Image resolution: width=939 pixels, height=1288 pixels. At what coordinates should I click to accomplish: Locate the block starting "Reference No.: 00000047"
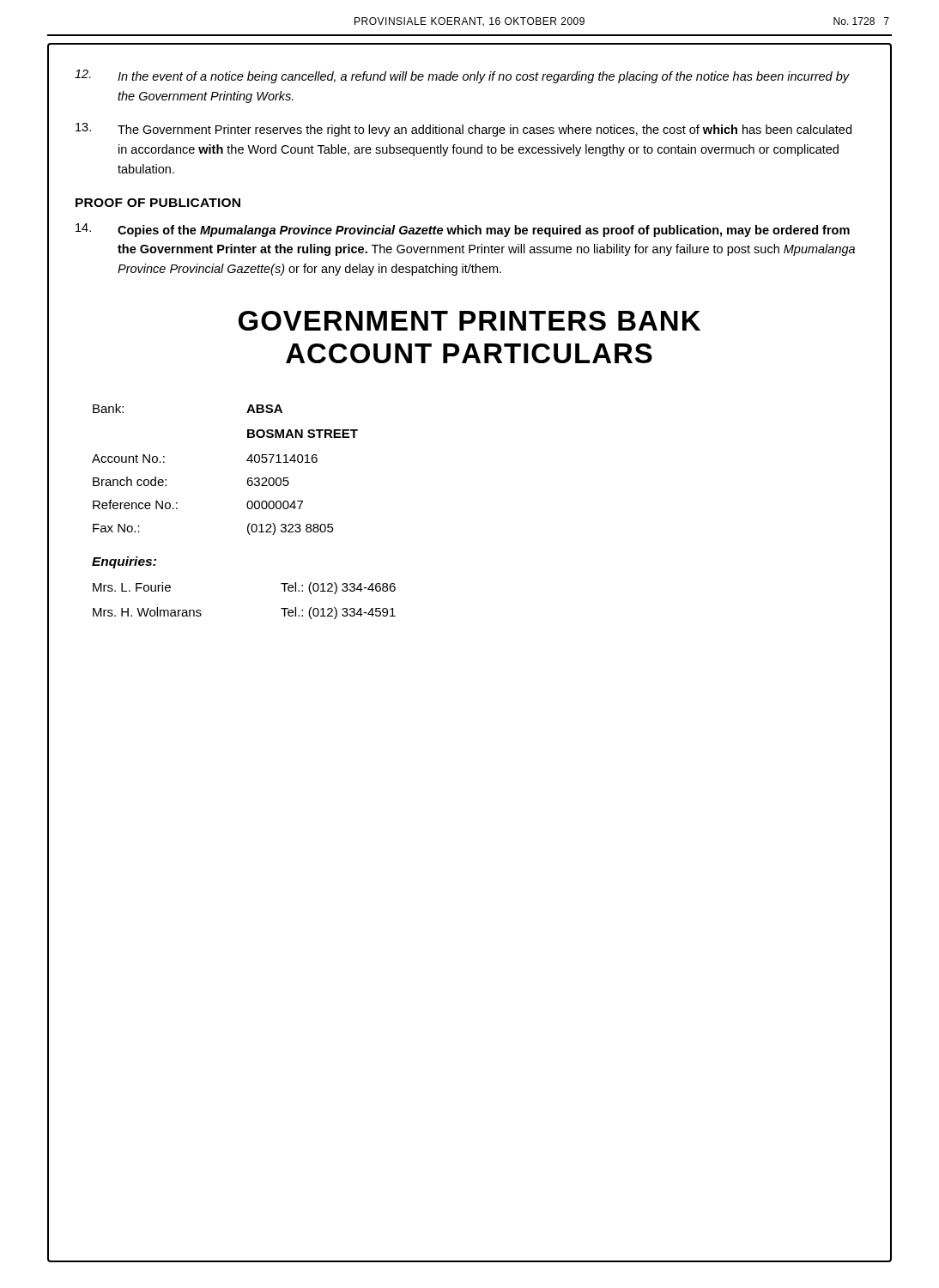pyautogui.click(x=135, y=504)
